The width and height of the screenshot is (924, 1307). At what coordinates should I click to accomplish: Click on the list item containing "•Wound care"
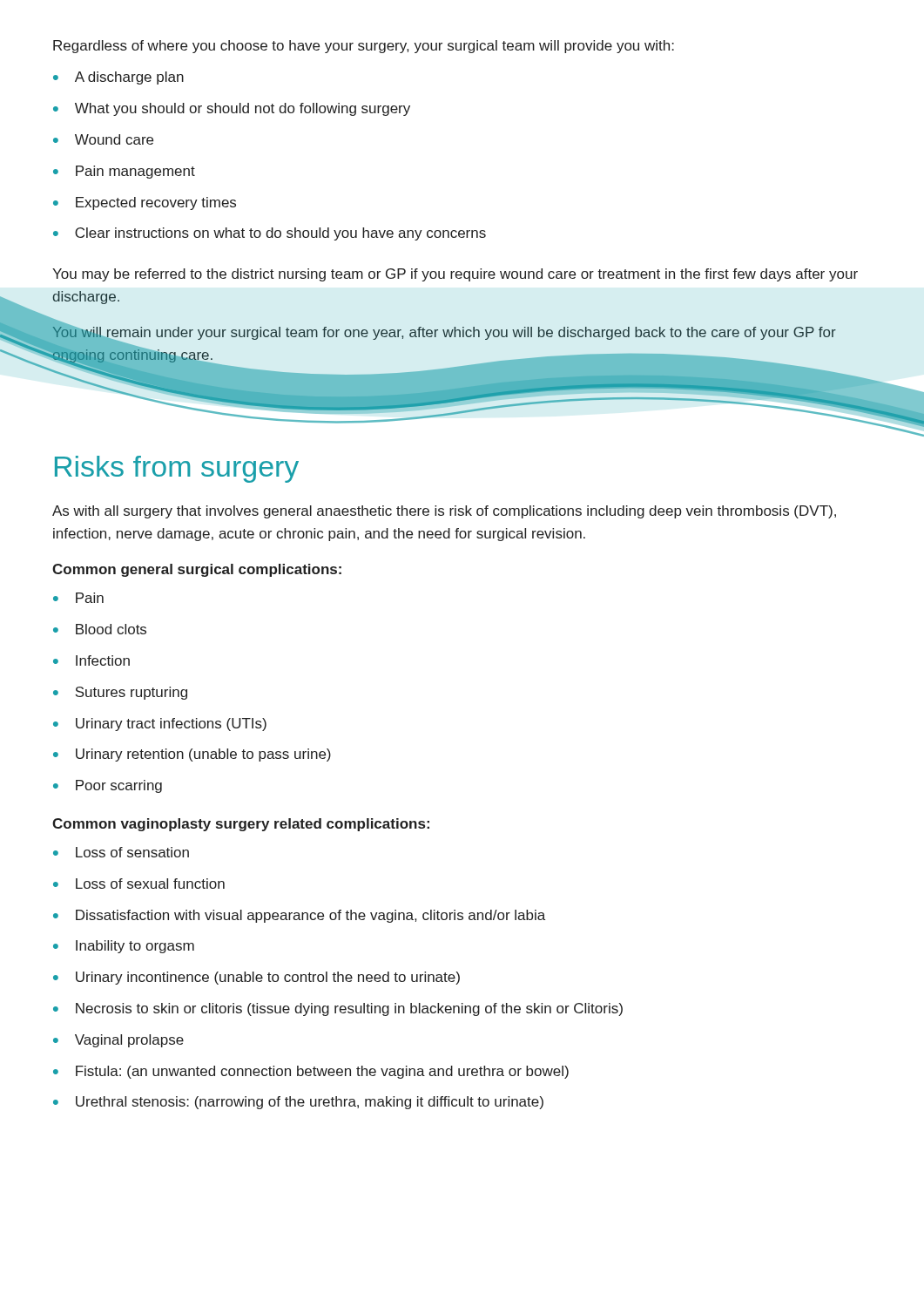(103, 141)
